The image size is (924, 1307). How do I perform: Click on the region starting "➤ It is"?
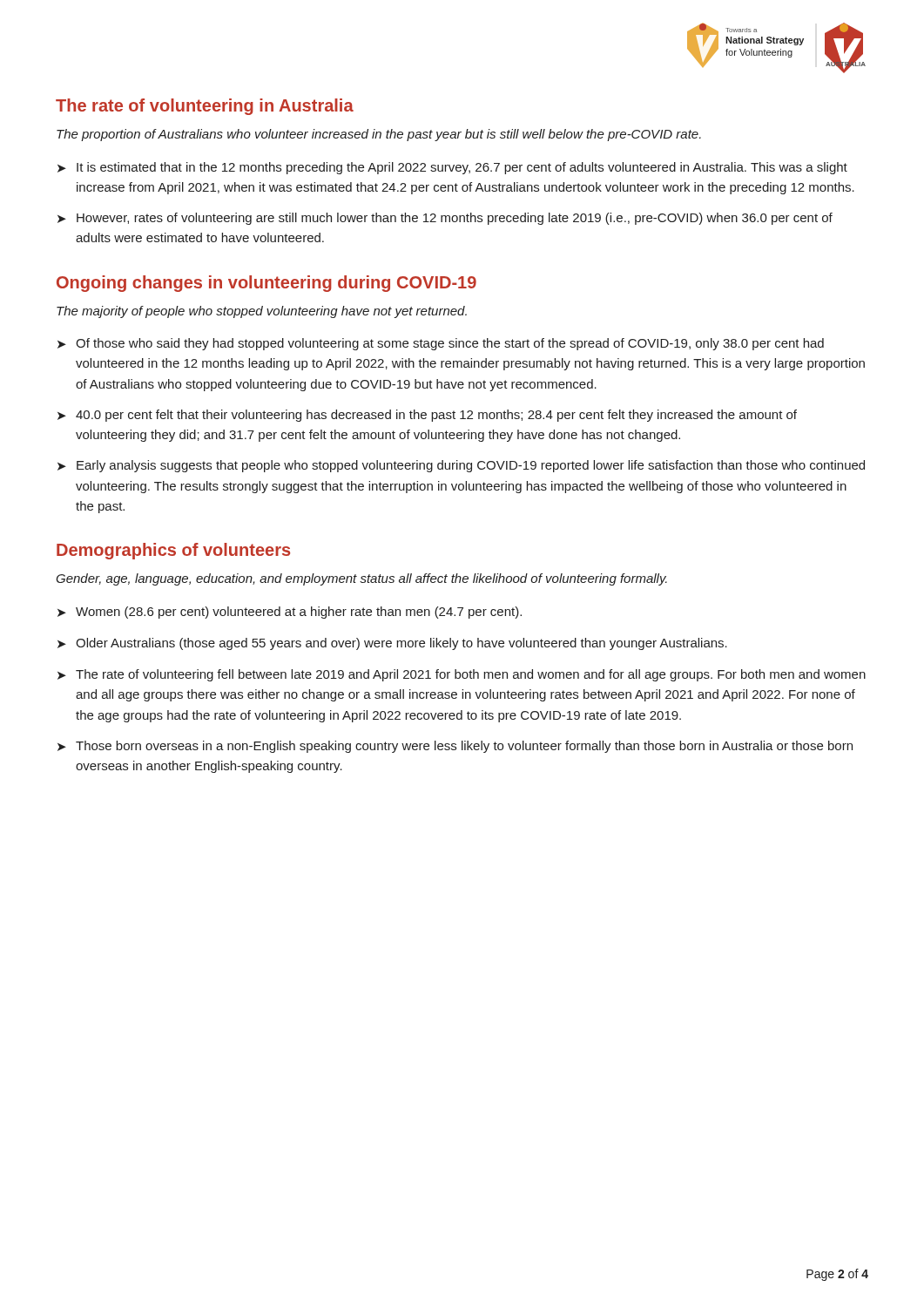[462, 177]
